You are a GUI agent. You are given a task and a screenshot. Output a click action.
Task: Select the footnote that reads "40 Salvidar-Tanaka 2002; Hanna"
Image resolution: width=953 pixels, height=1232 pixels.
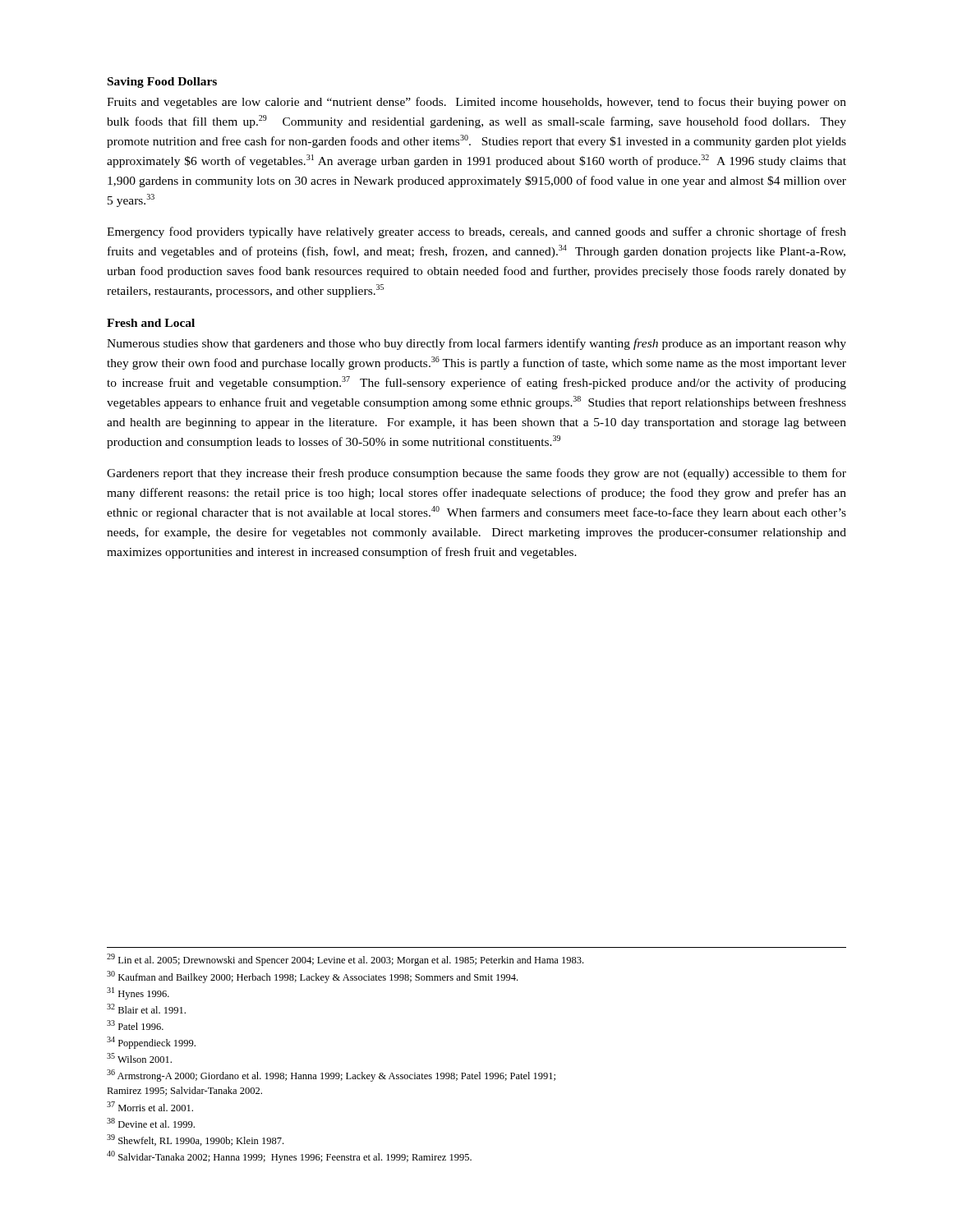point(289,1156)
